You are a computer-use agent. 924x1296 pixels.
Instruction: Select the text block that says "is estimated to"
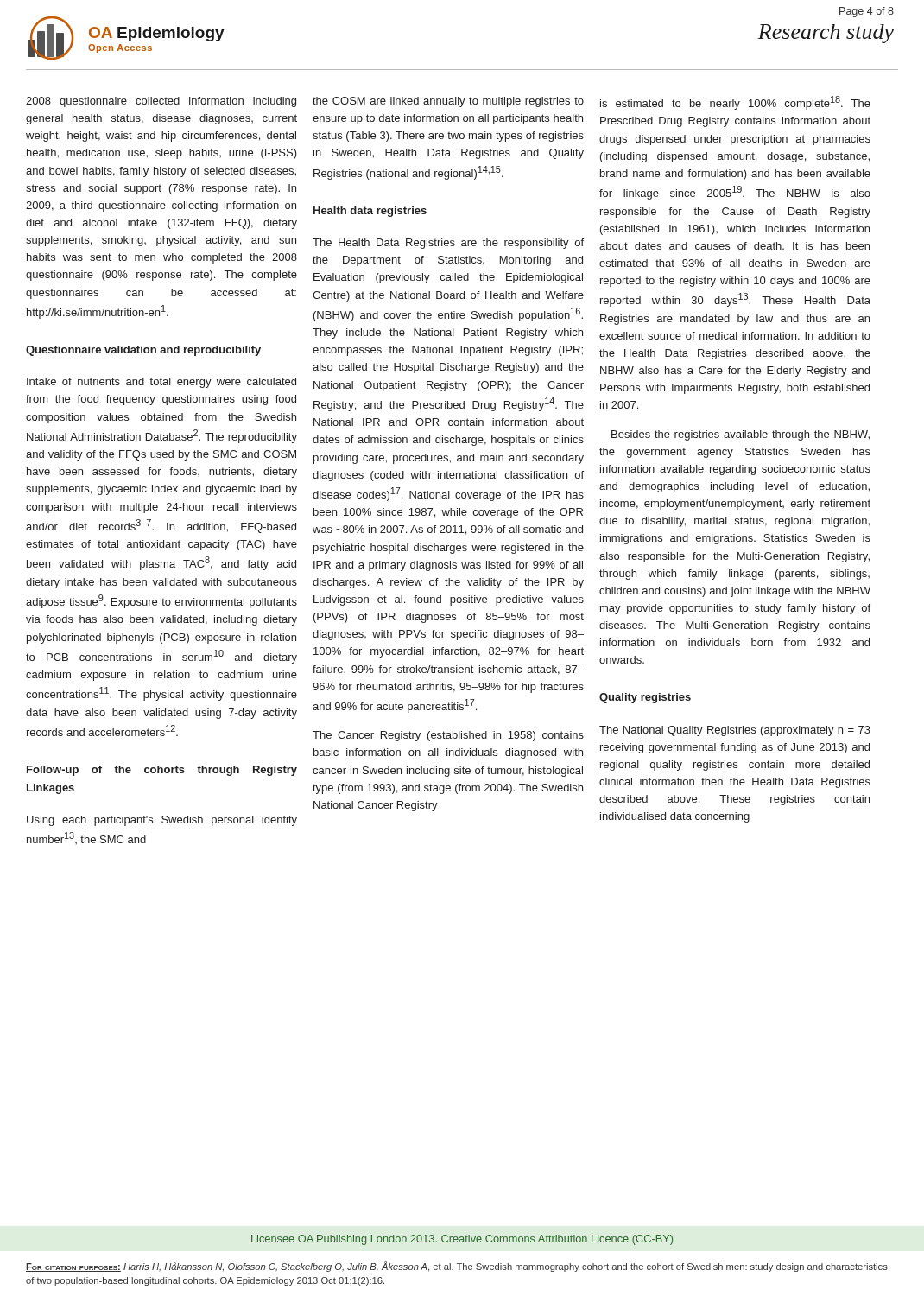click(x=735, y=381)
